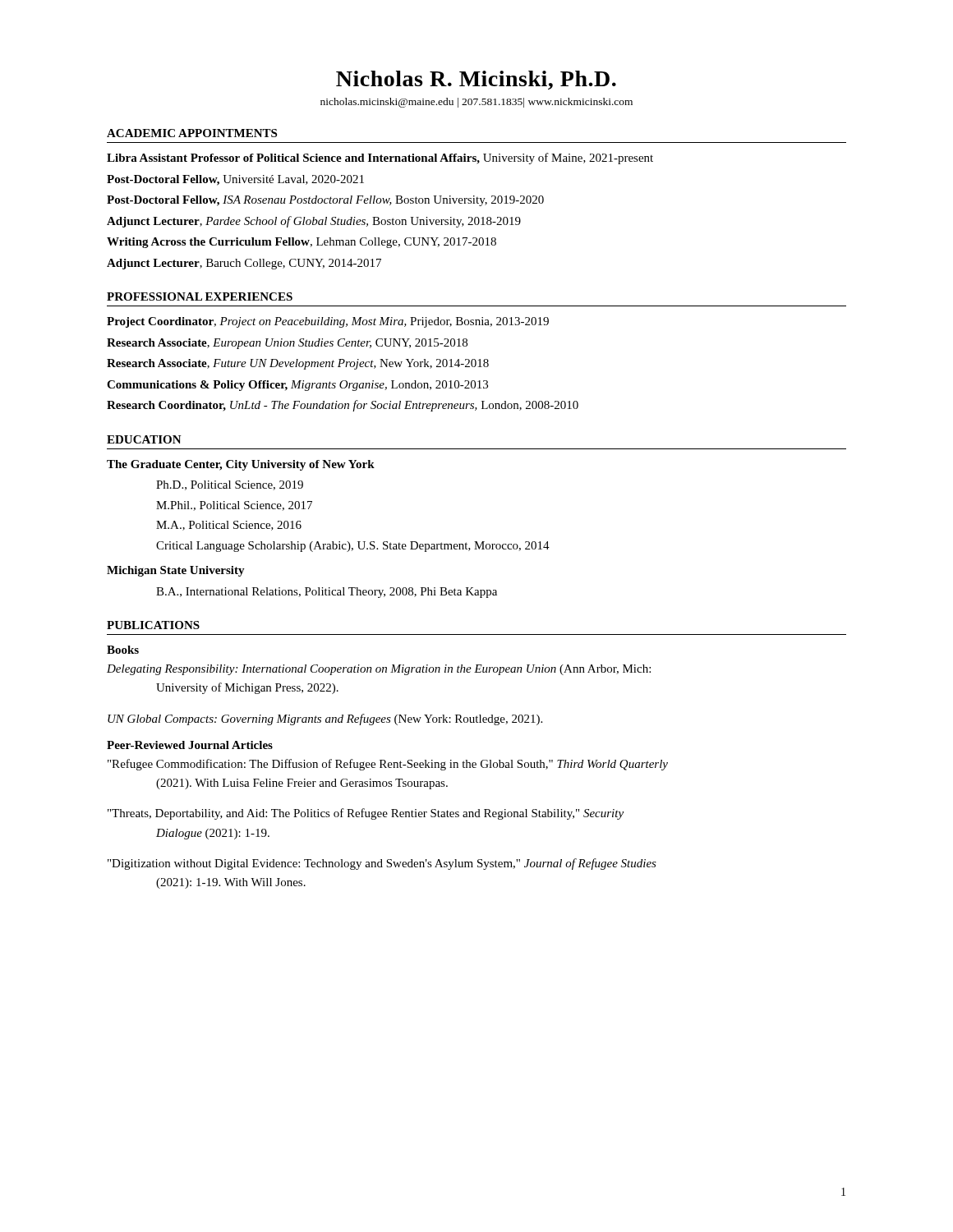
Task: Point to the block beginning "Writing Across the"
Action: point(302,241)
